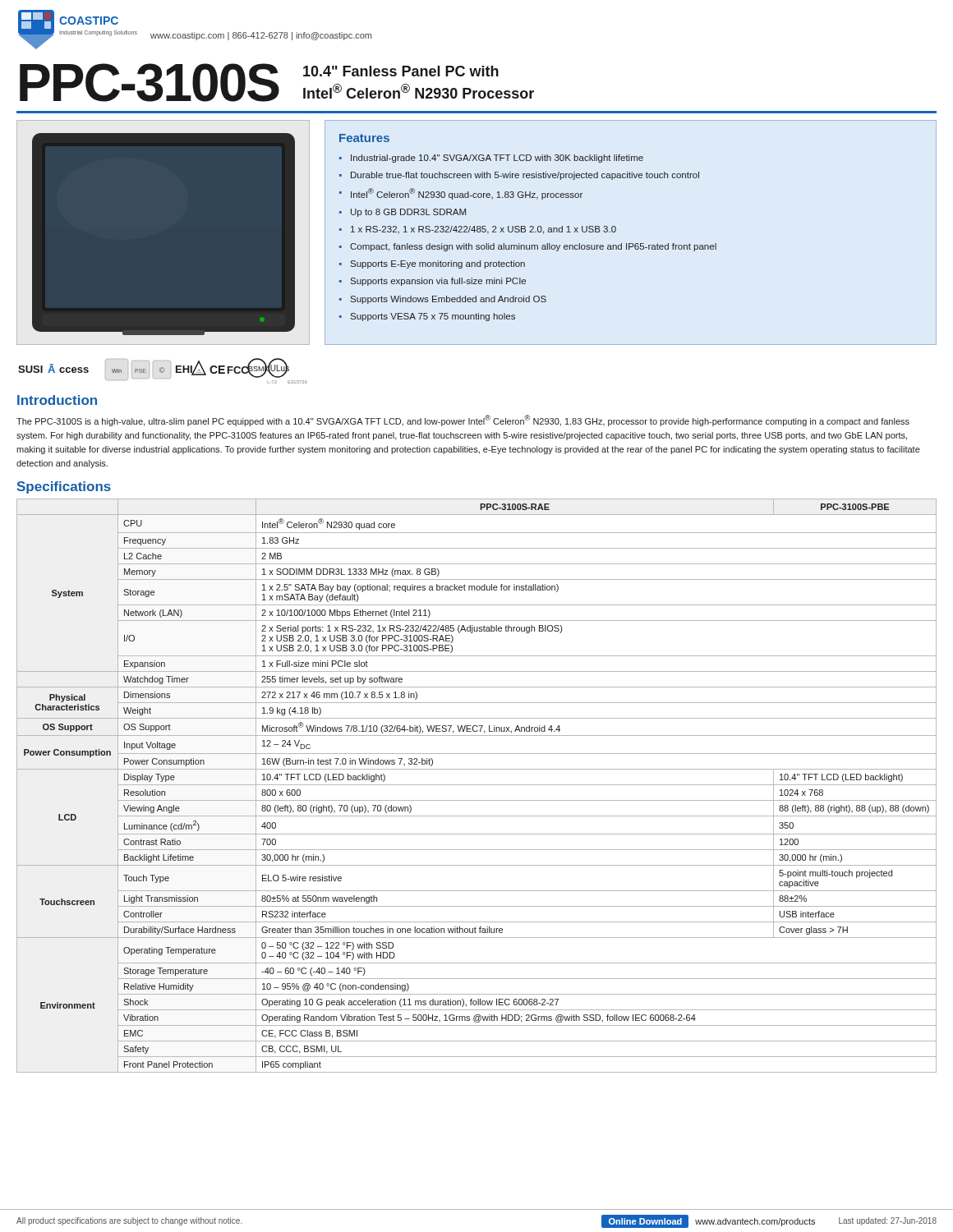
Task: Locate the table with the text "ELO 5-wire resistive"
Action: coord(476,786)
